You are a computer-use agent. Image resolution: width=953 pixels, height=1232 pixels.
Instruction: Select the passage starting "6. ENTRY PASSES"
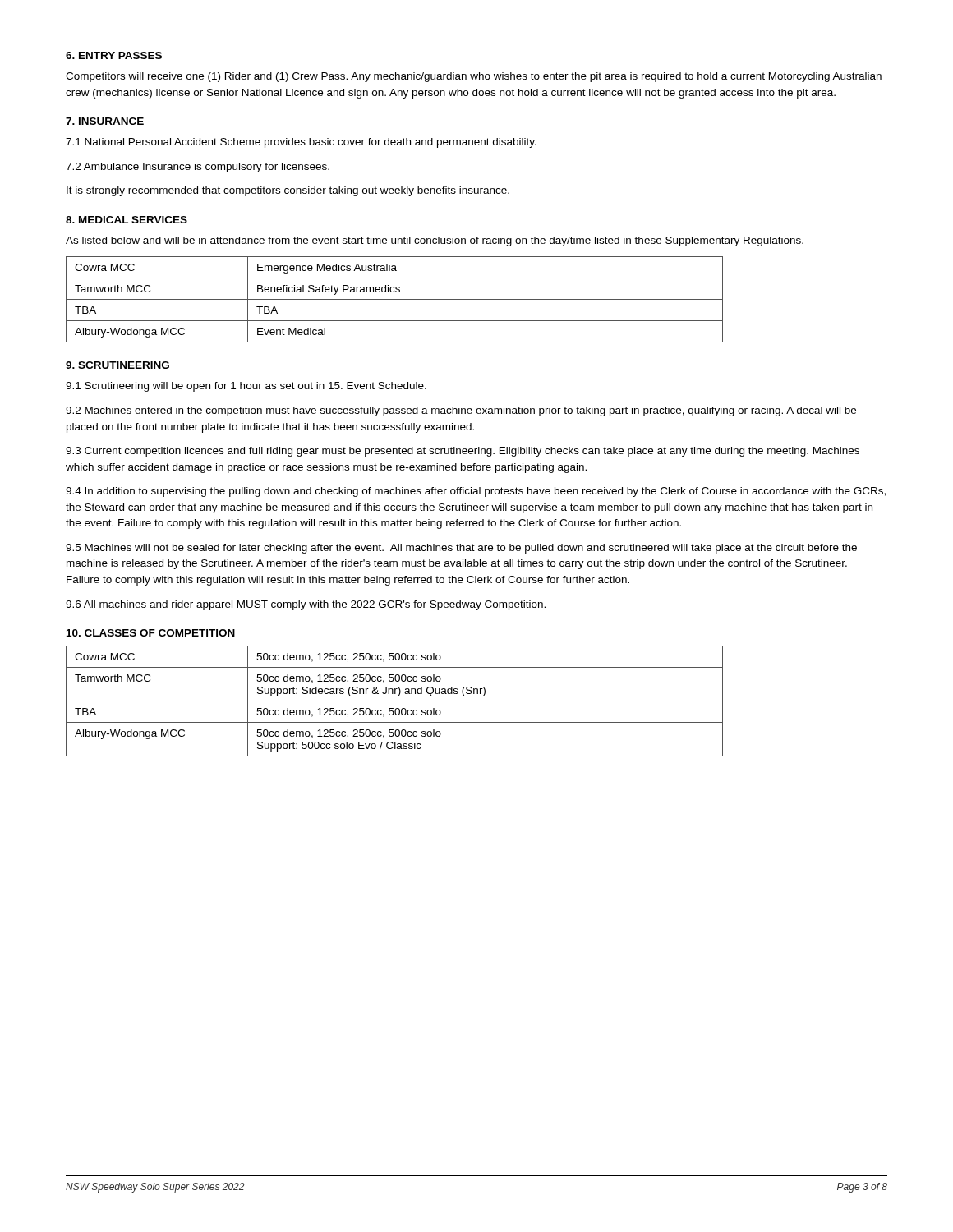pos(114,55)
